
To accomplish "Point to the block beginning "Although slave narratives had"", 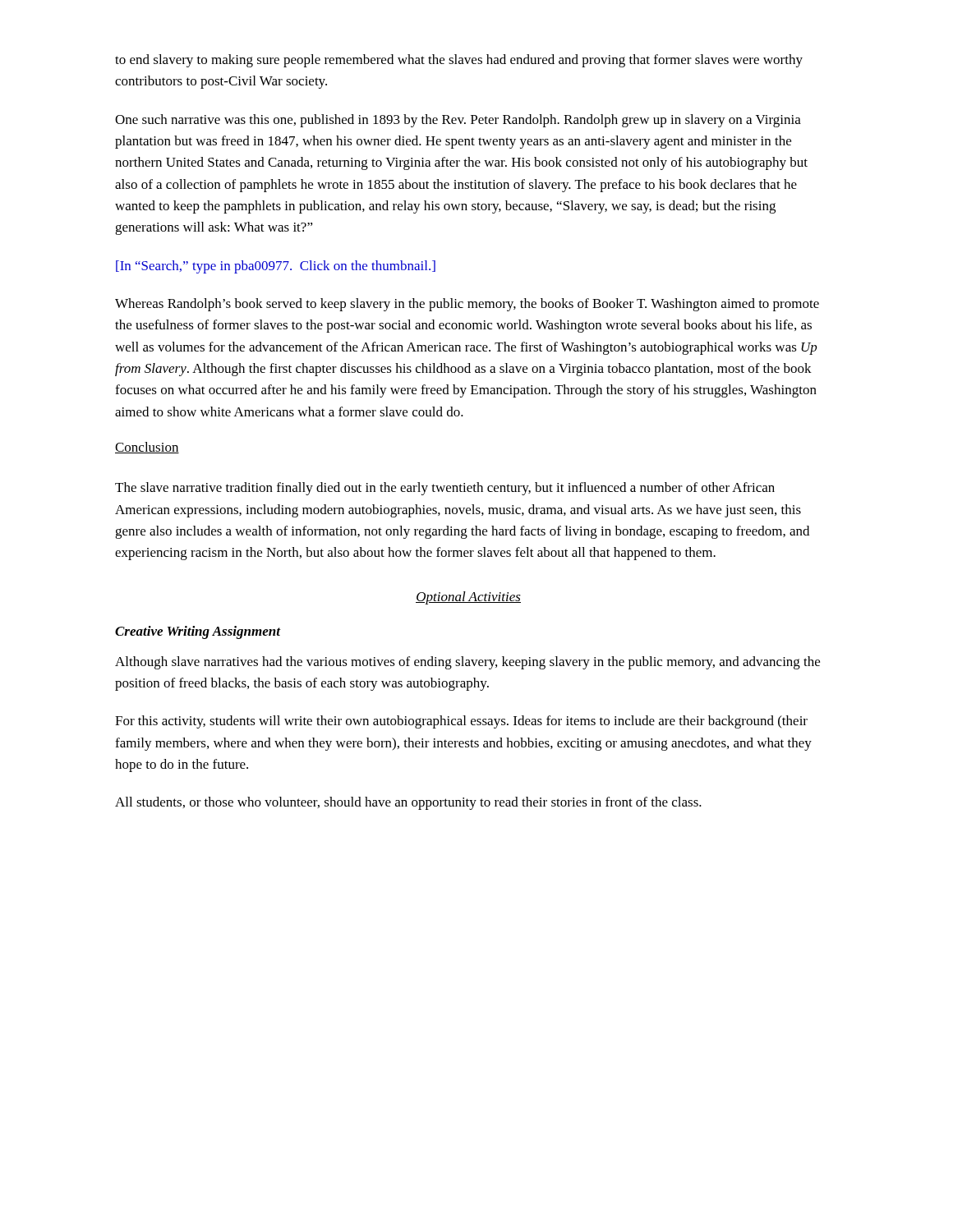I will pyautogui.click(x=468, y=672).
